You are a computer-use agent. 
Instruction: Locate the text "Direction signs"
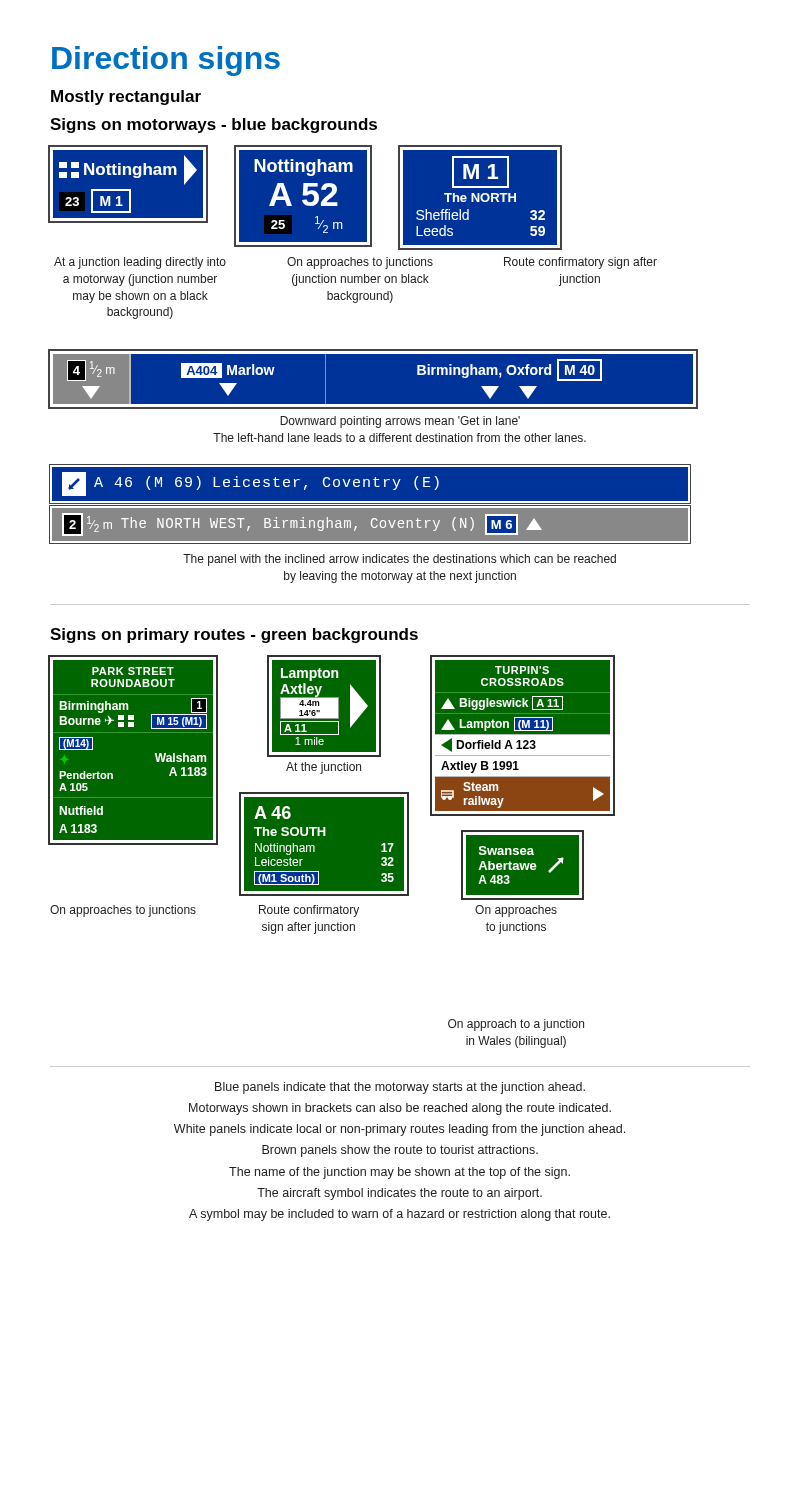[x=166, y=61]
